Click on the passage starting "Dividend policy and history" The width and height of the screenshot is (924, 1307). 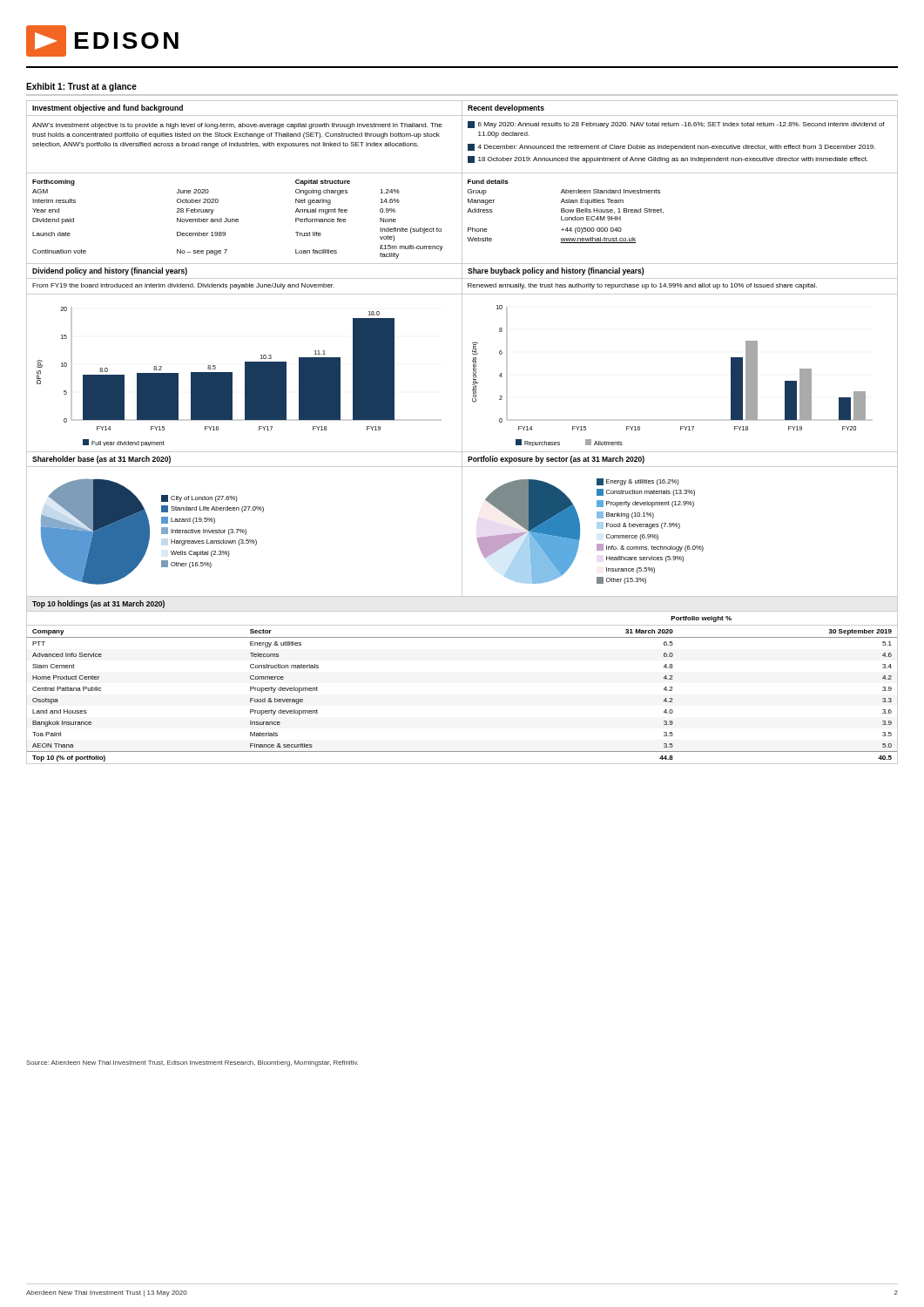110,271
